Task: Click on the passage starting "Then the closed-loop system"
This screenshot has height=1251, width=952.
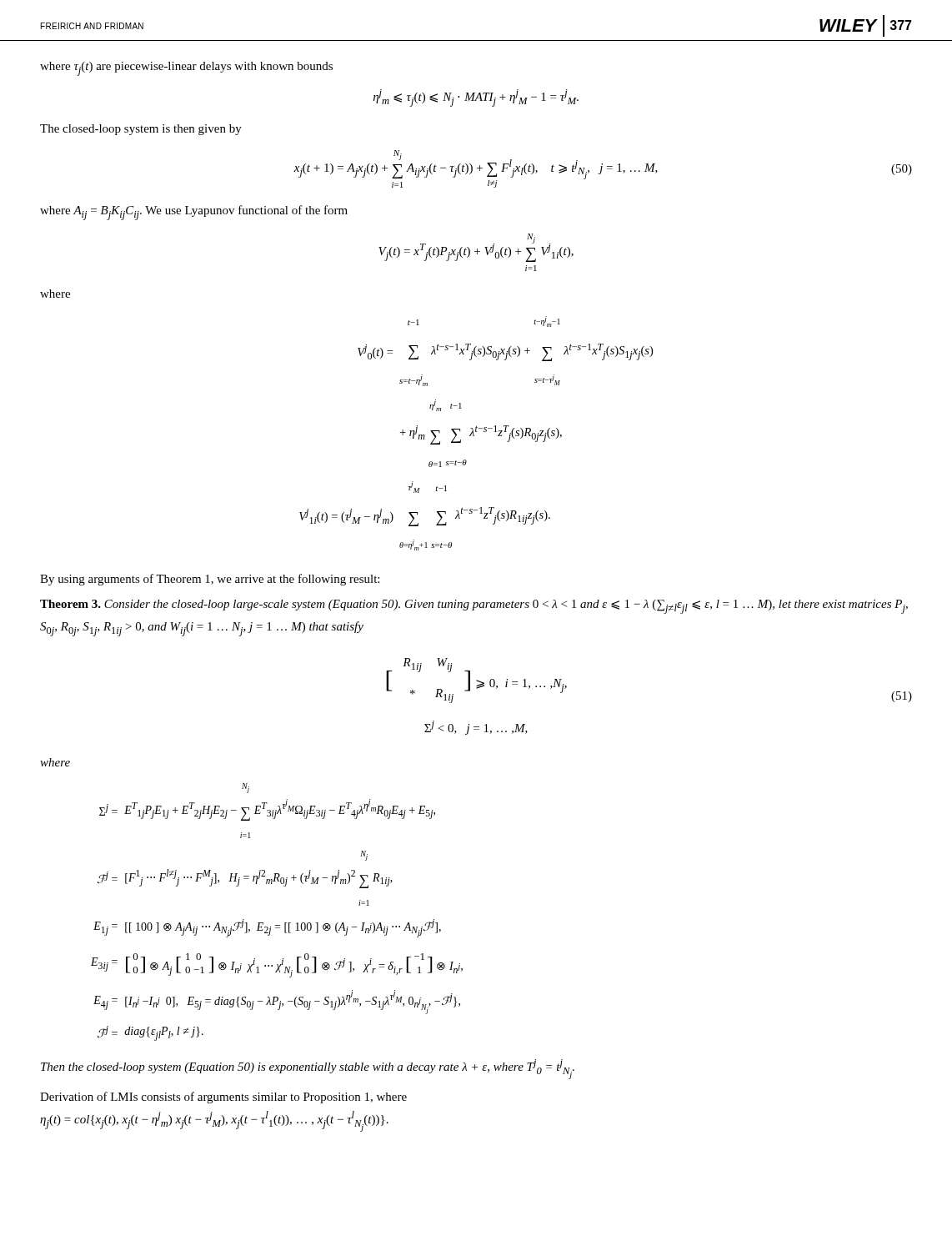Action: (x=308, y=1068)
